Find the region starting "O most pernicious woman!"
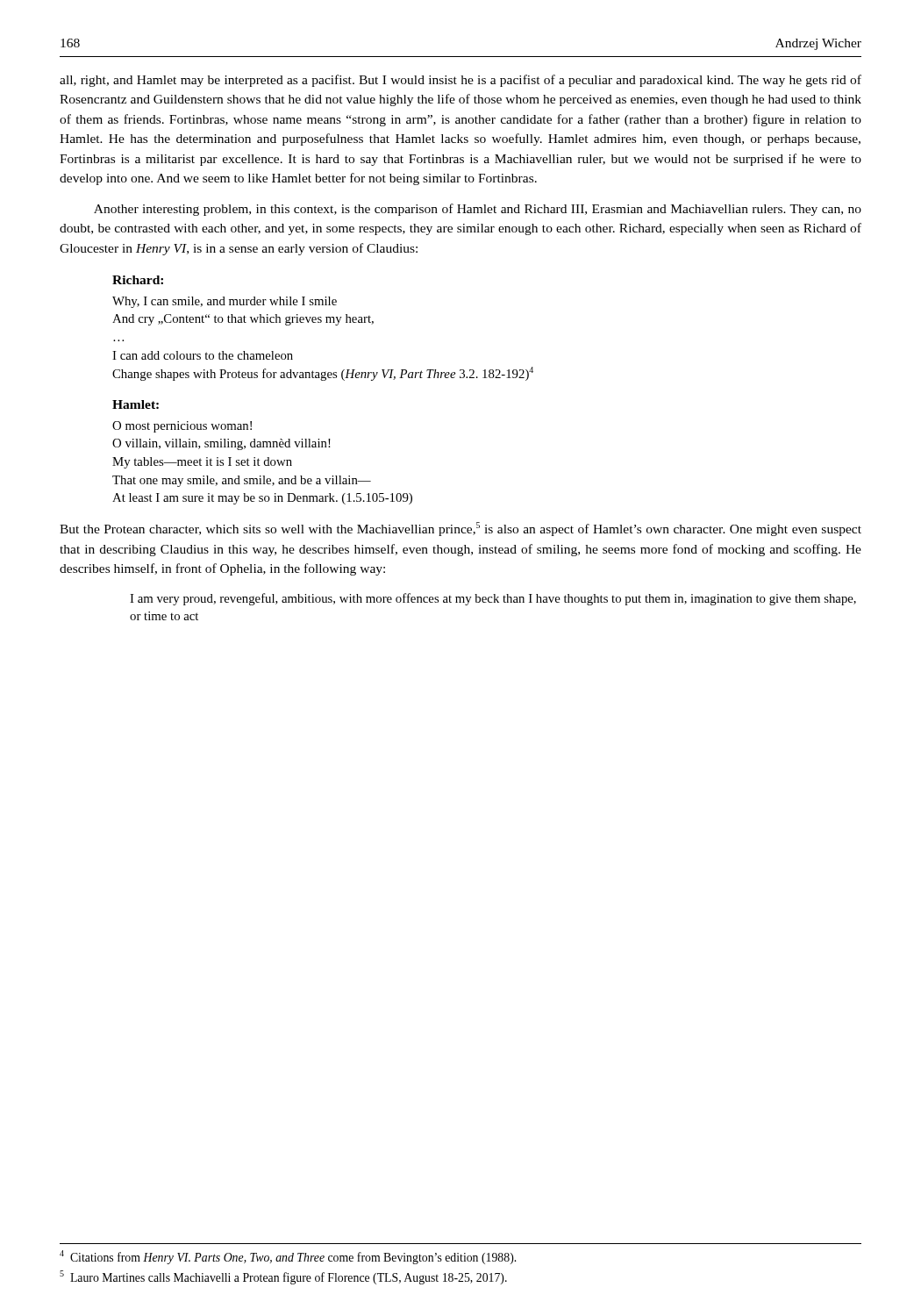The image size is (921, 1316). (182, 427)
